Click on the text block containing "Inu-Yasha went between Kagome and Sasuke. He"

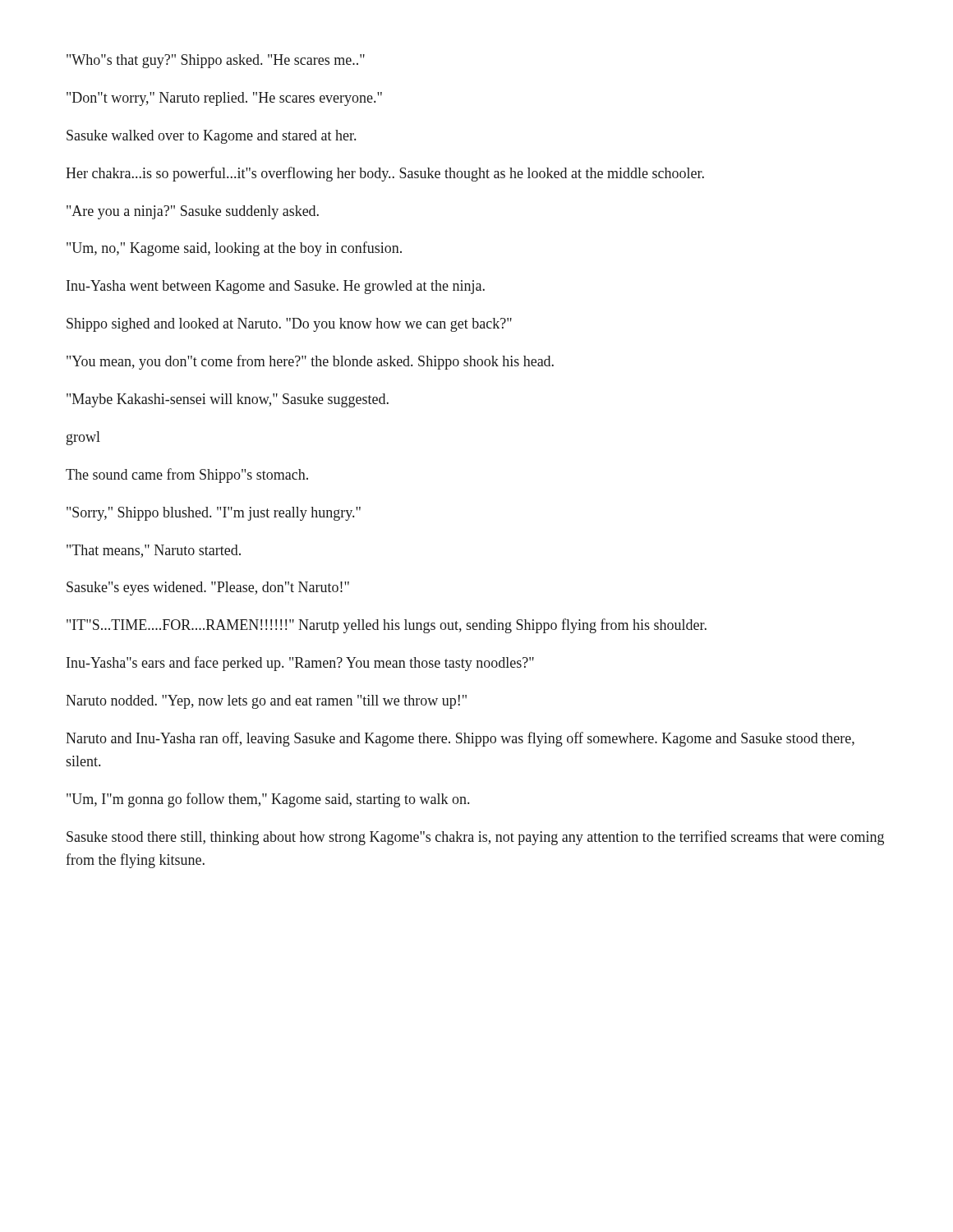[x=276, y=286]
